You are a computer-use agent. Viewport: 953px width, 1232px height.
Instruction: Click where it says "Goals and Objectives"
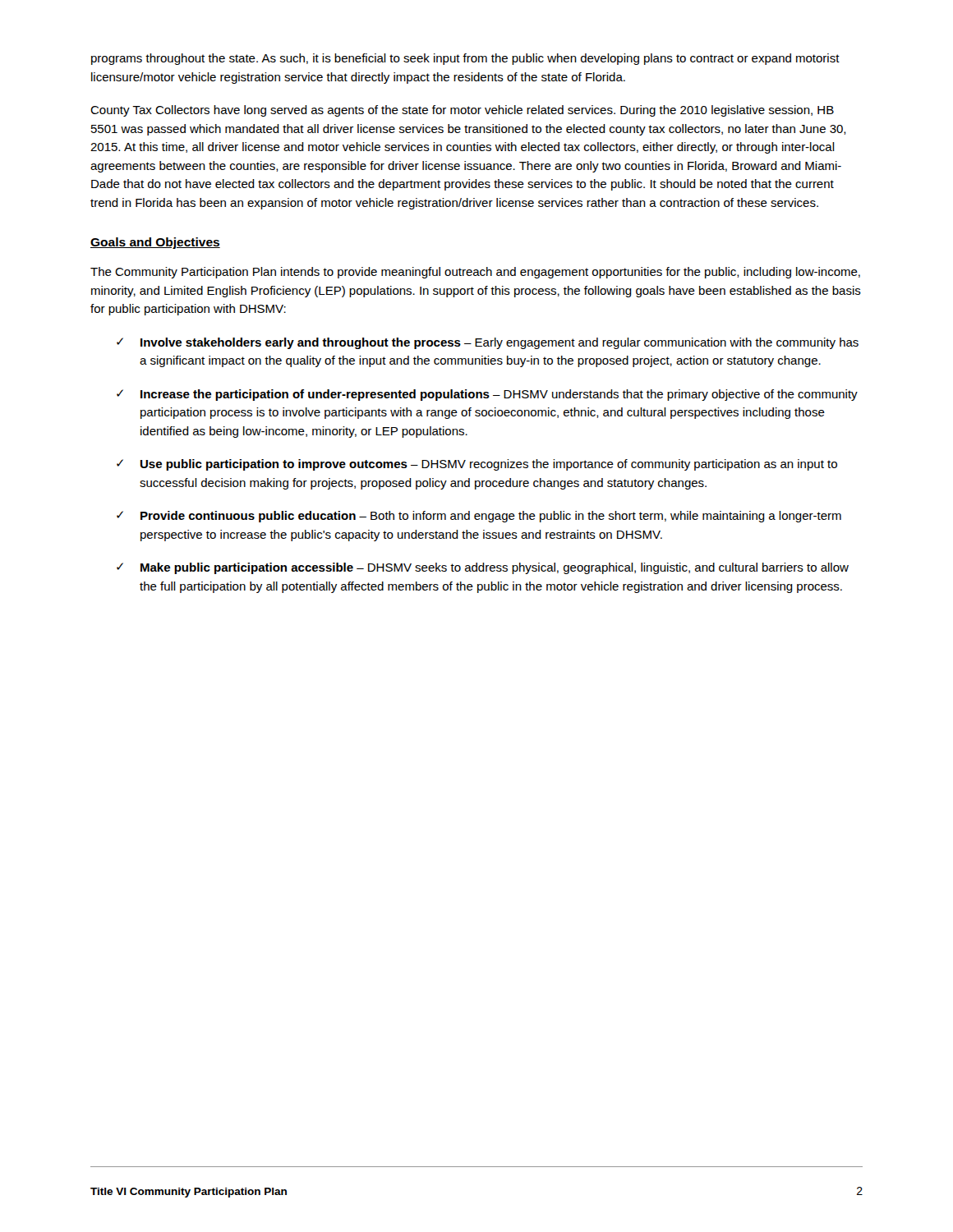point(155,242)
